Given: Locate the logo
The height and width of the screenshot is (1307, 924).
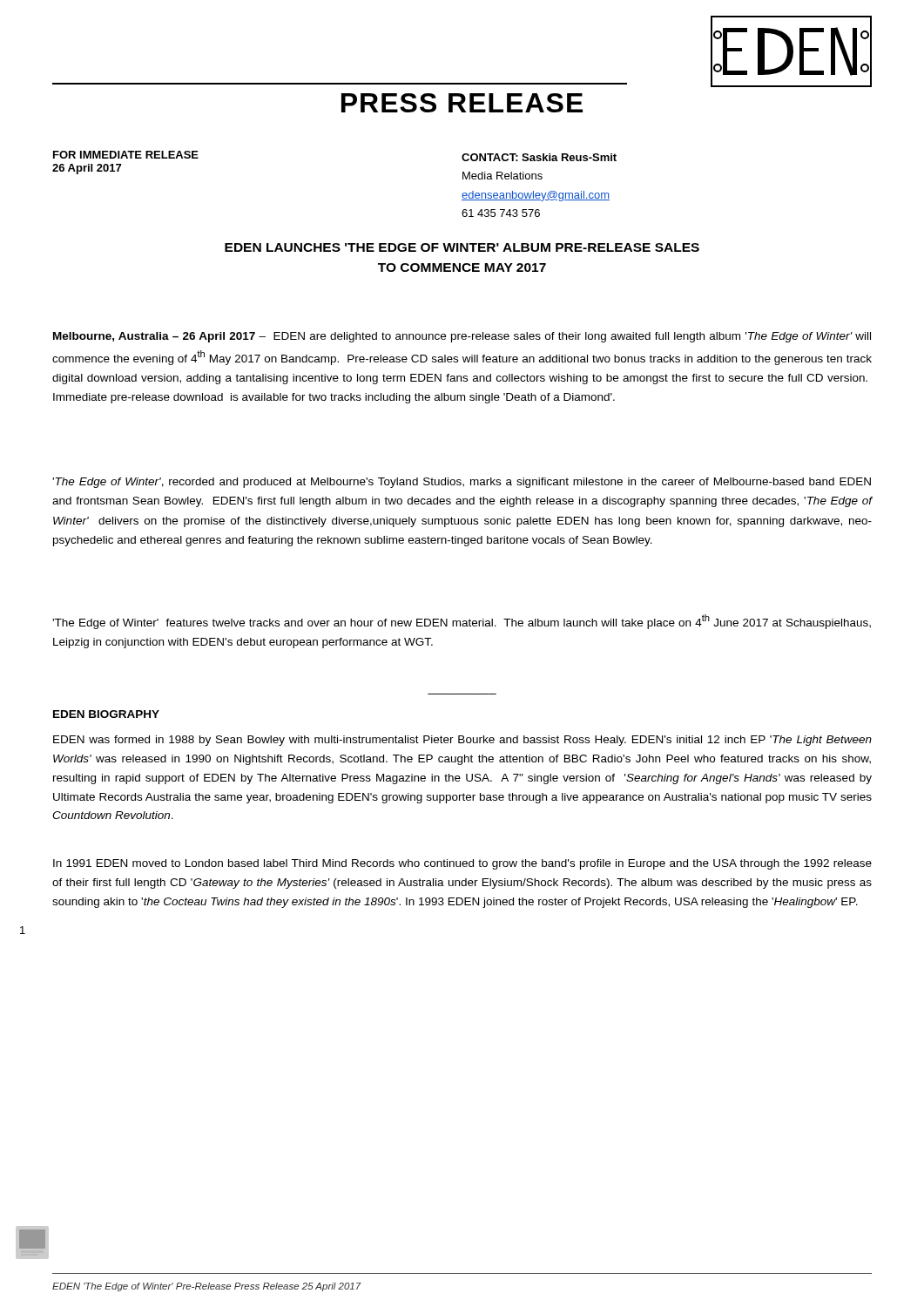Looking at the screenshot, I should (x=791, y=53).
